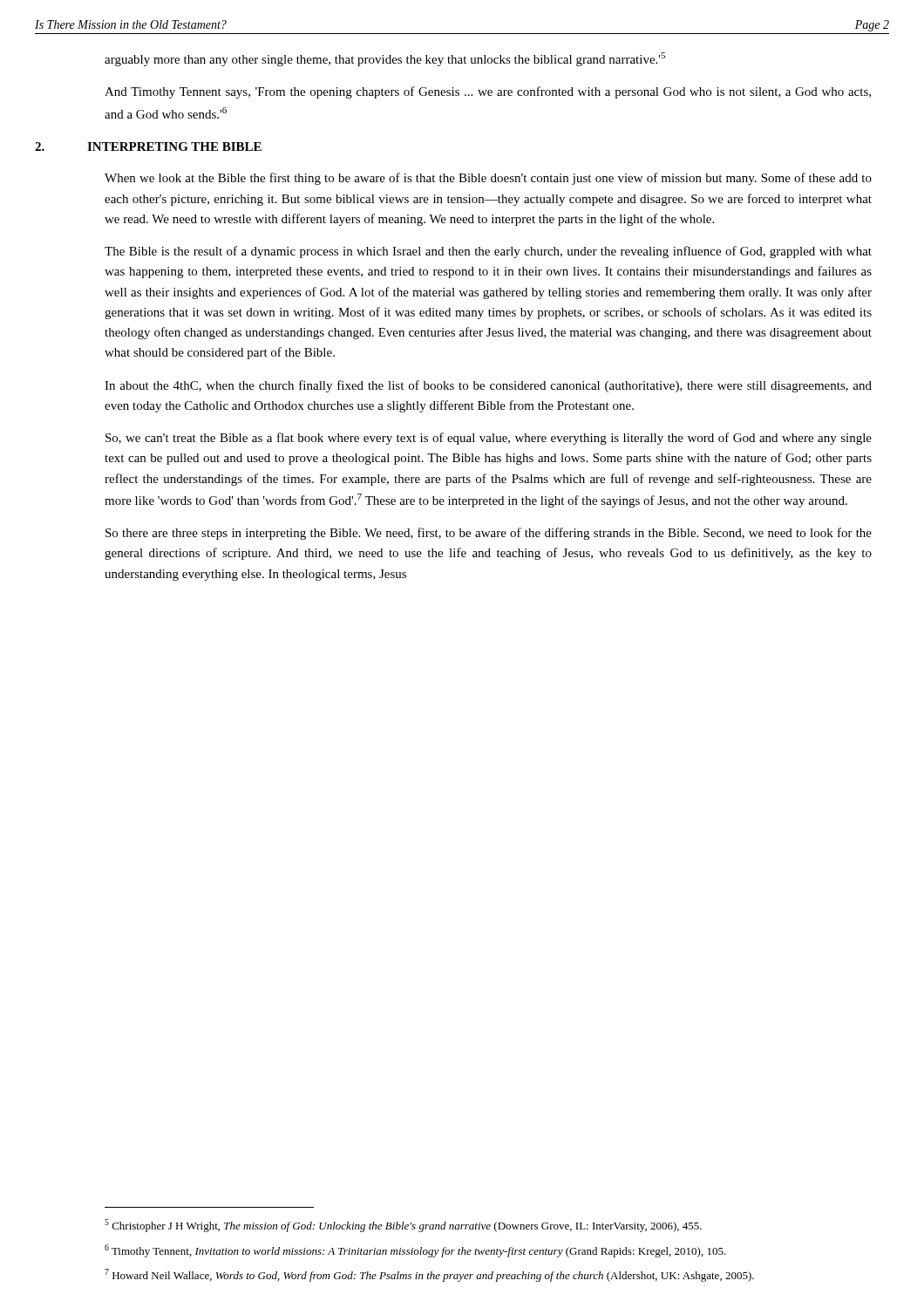The width and height of the screenshot is (924, 1308).
Task: Click the passage that begins "5 Christopher J H Wright, The mission"
Action: click(403, 1225)
